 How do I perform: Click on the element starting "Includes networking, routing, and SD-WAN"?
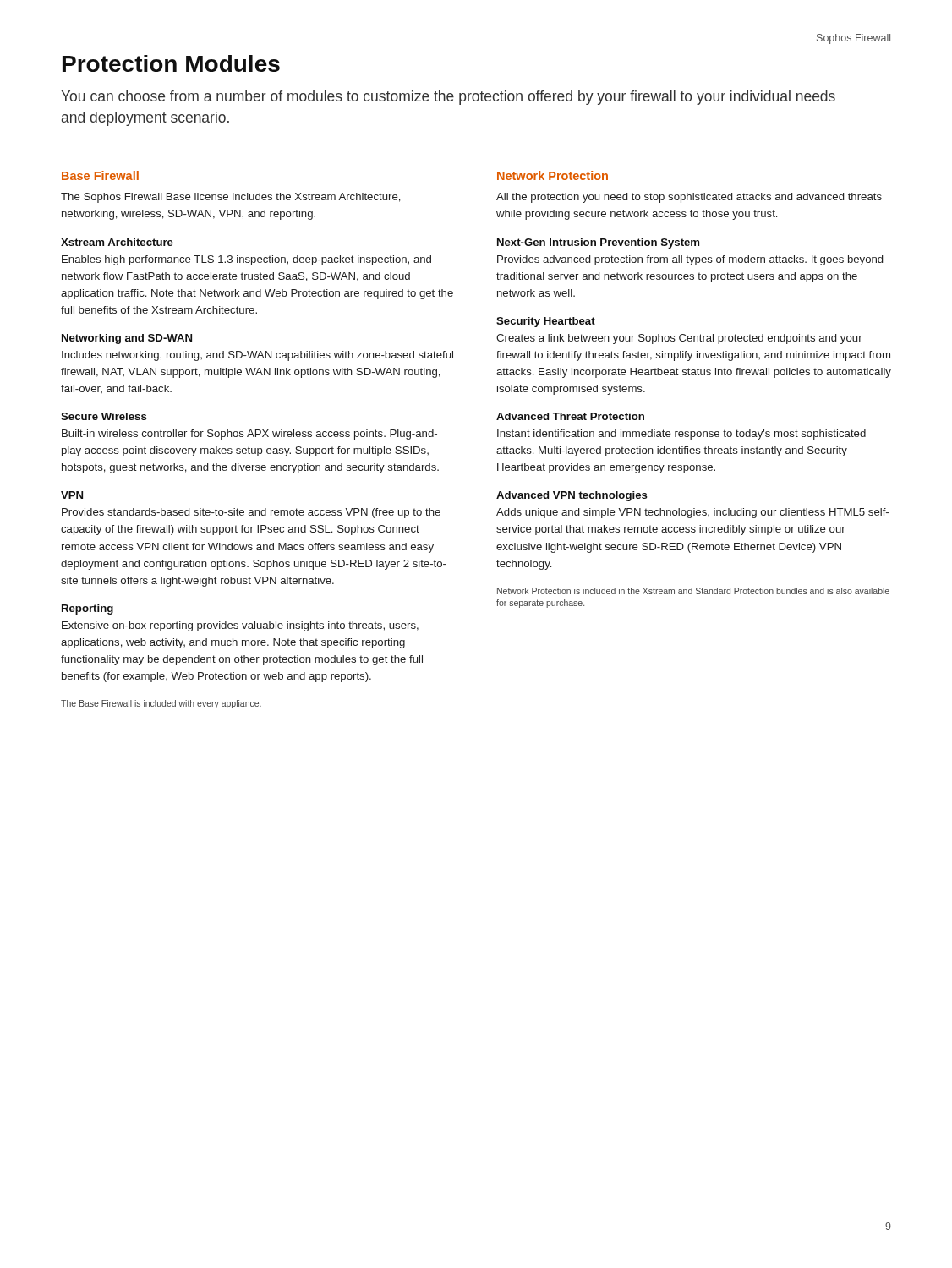(x=258, y=372)
